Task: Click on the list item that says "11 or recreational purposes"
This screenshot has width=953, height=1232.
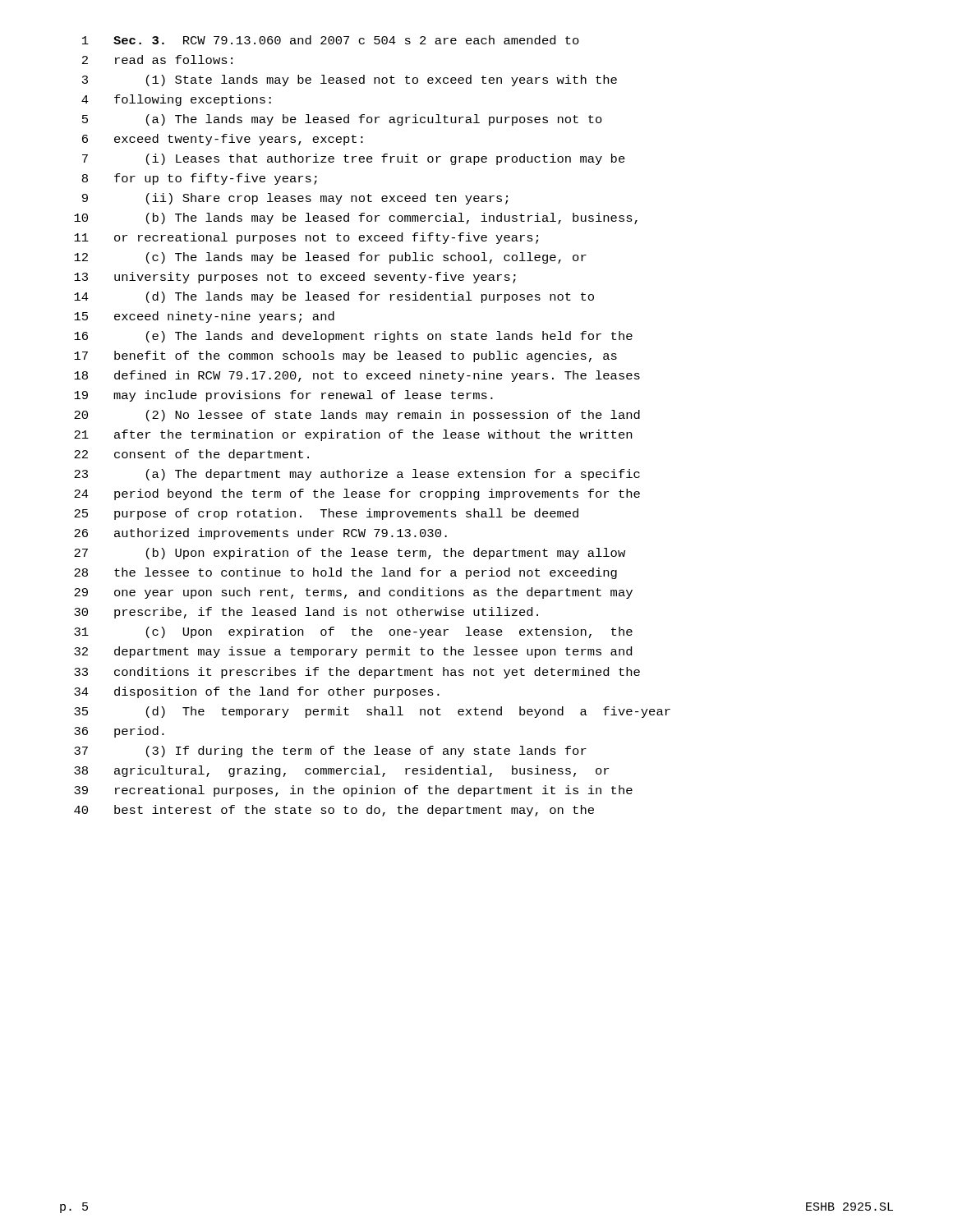Action: pos(476,238)
